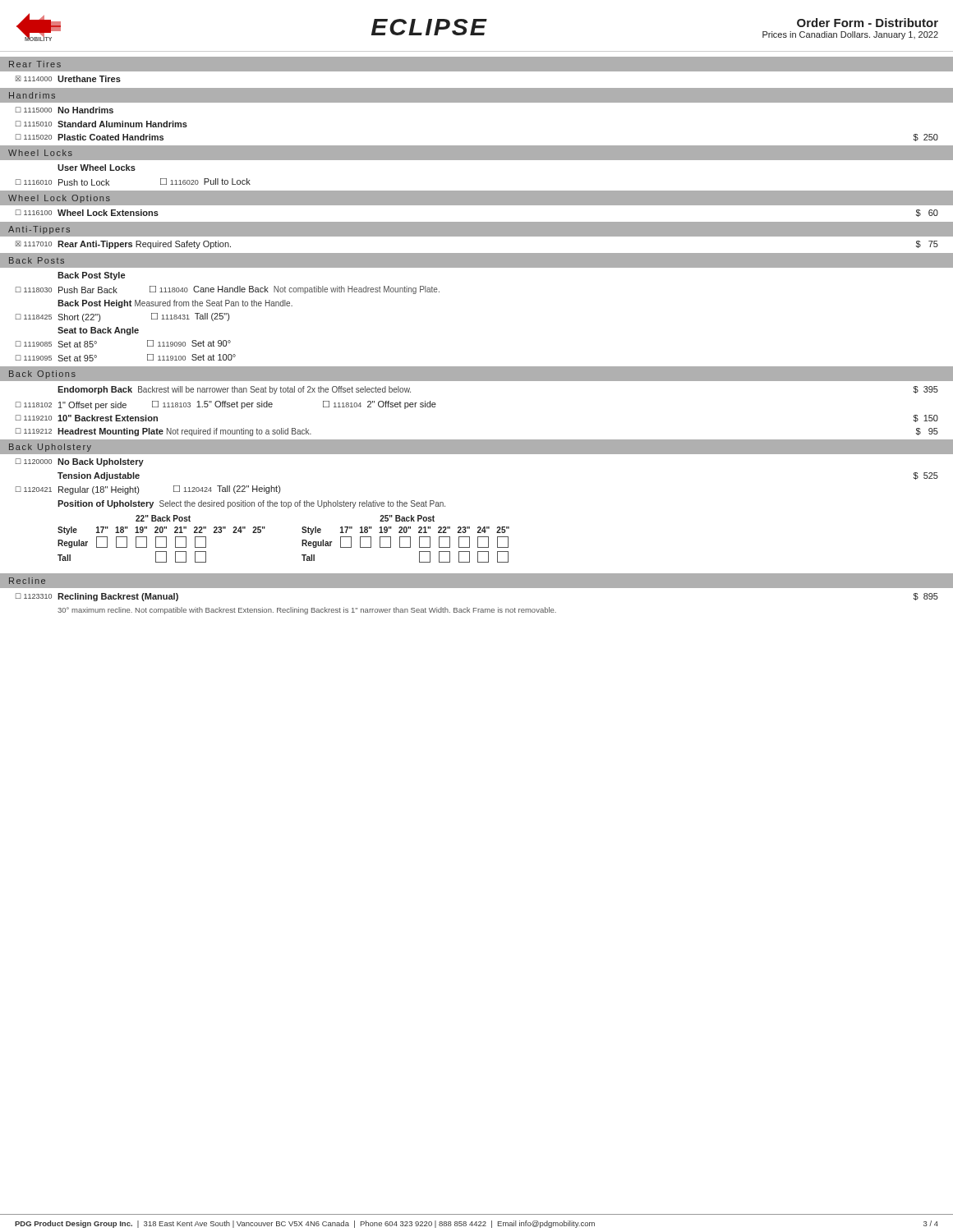
Task: Locate the block of text that opens with "30° maximum recline. Not compatible with Backrest Extension."
Action: [307, 610]
